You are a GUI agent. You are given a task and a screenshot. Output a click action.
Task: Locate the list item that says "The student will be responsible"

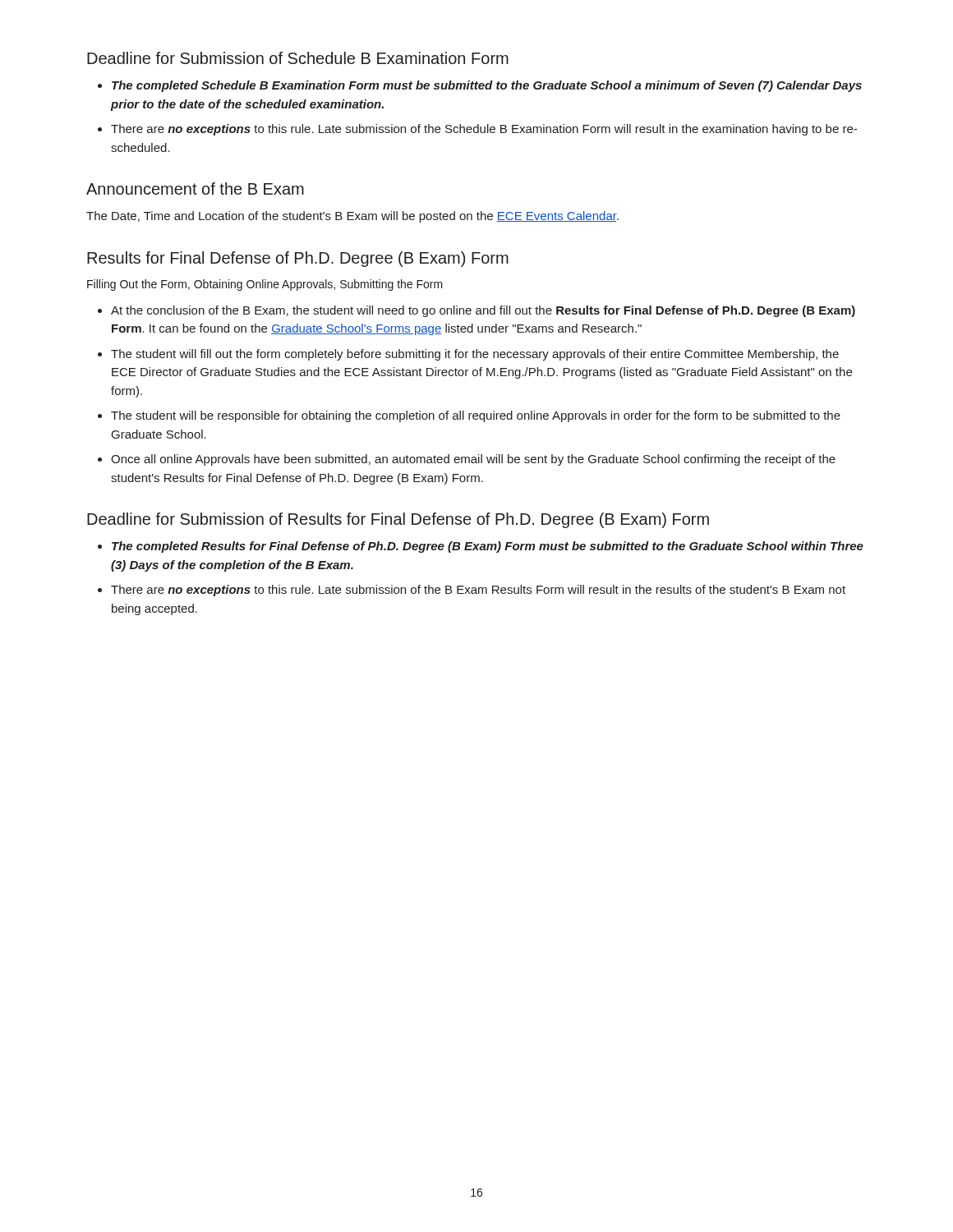[476, 424]
